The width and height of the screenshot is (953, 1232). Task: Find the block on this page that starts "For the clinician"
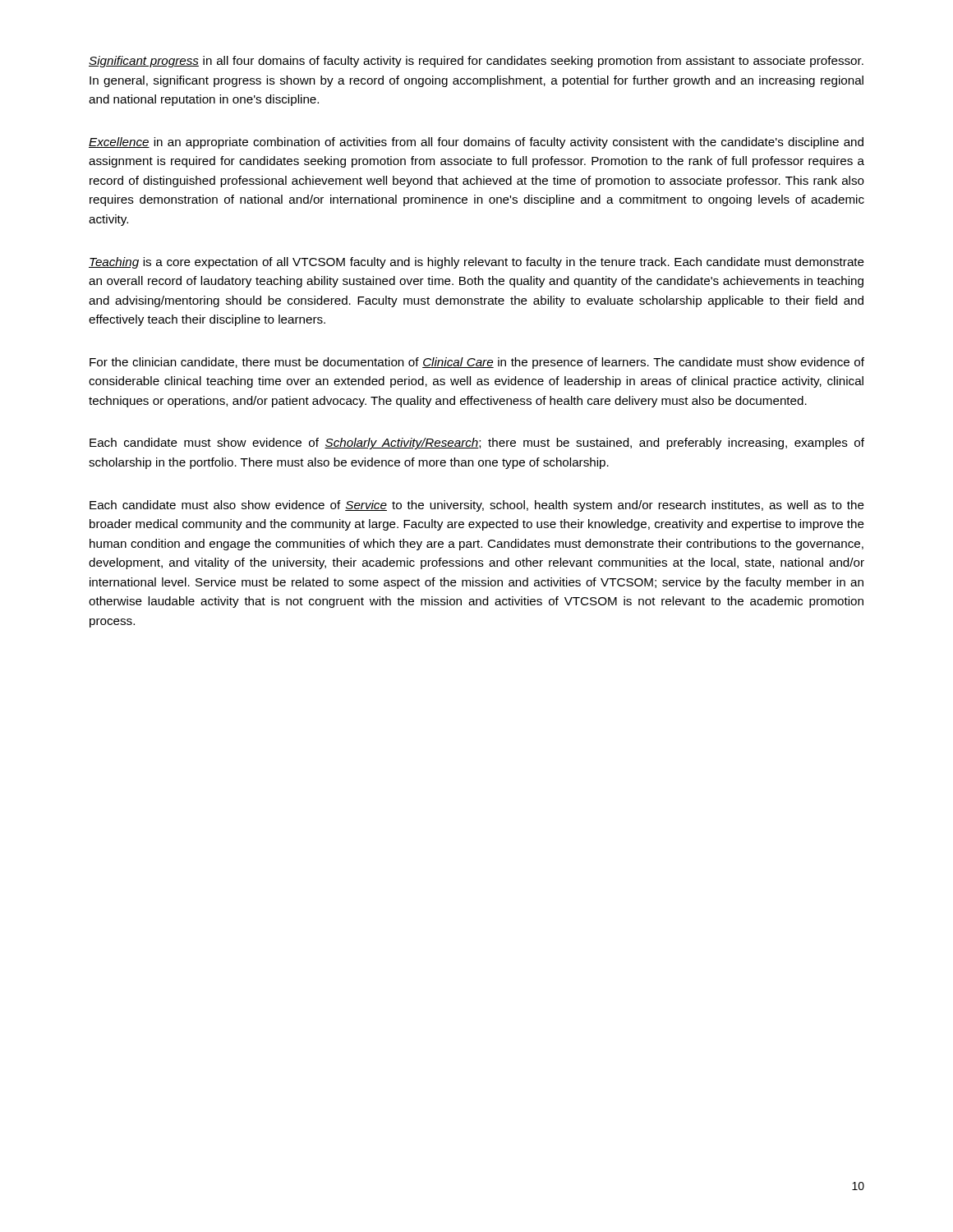point(476,381)
